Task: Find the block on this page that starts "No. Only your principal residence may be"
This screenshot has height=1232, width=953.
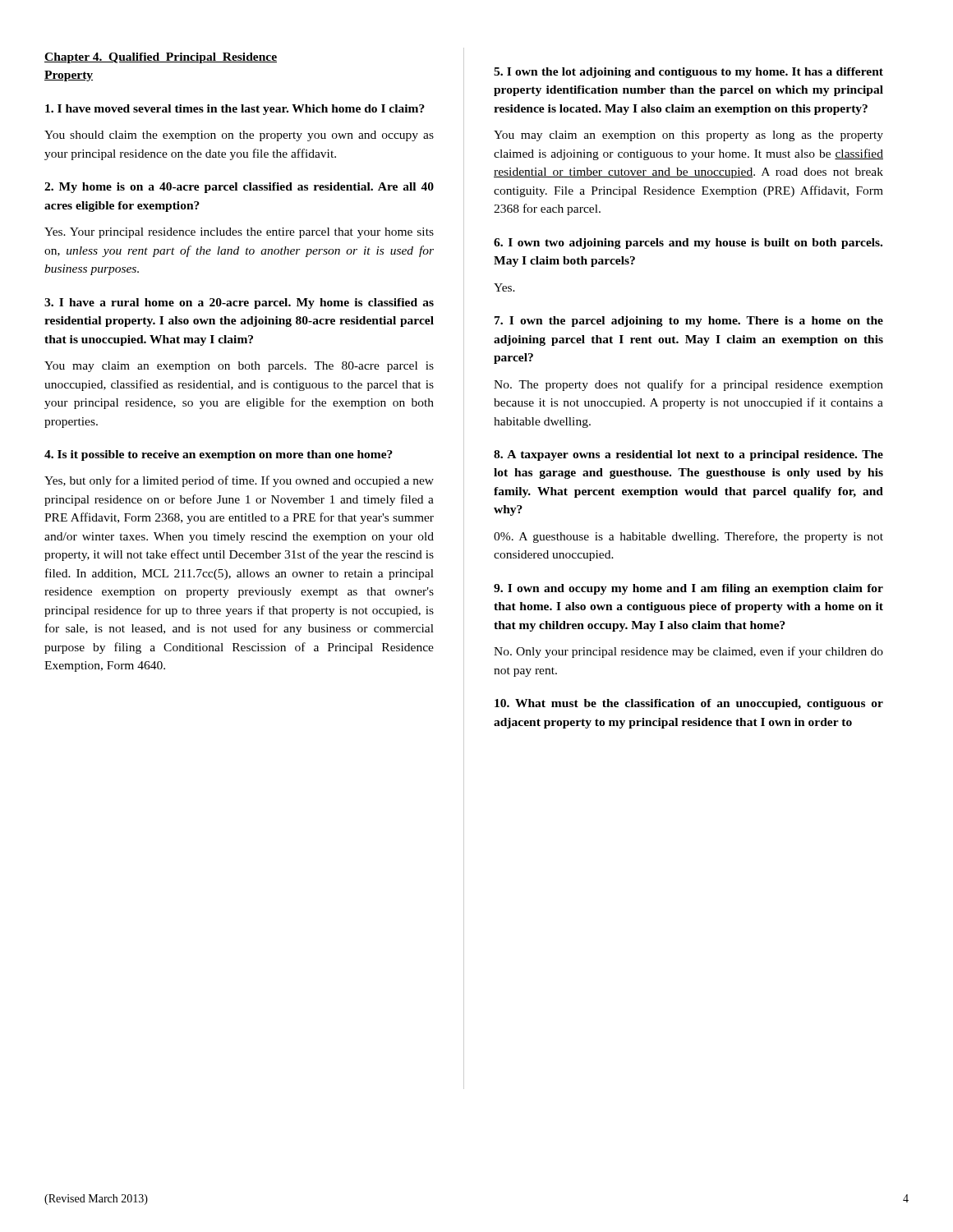Action: [x=688, y=660]
